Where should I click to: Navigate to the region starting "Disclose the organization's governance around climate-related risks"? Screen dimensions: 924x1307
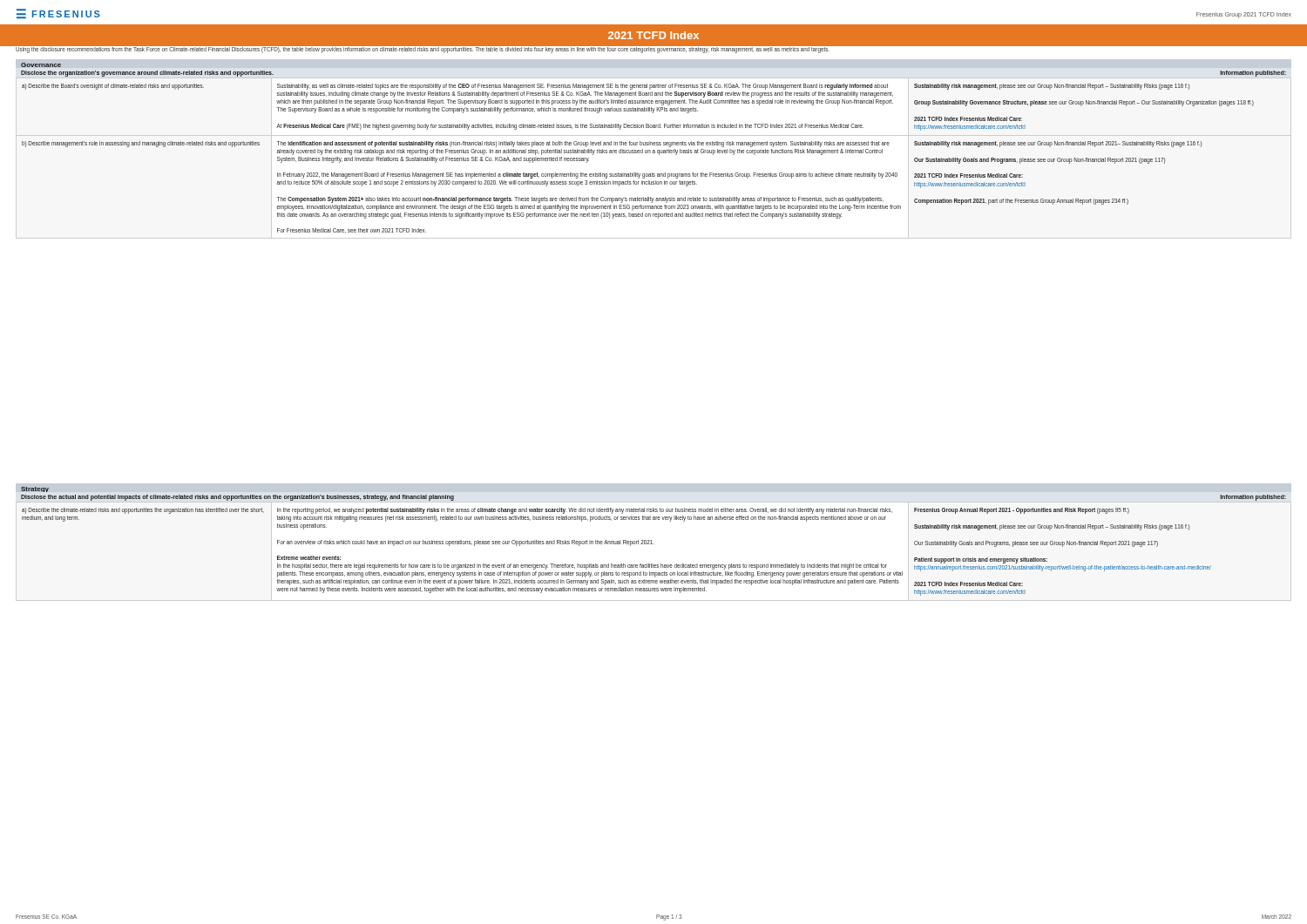[x=654, y=73]
